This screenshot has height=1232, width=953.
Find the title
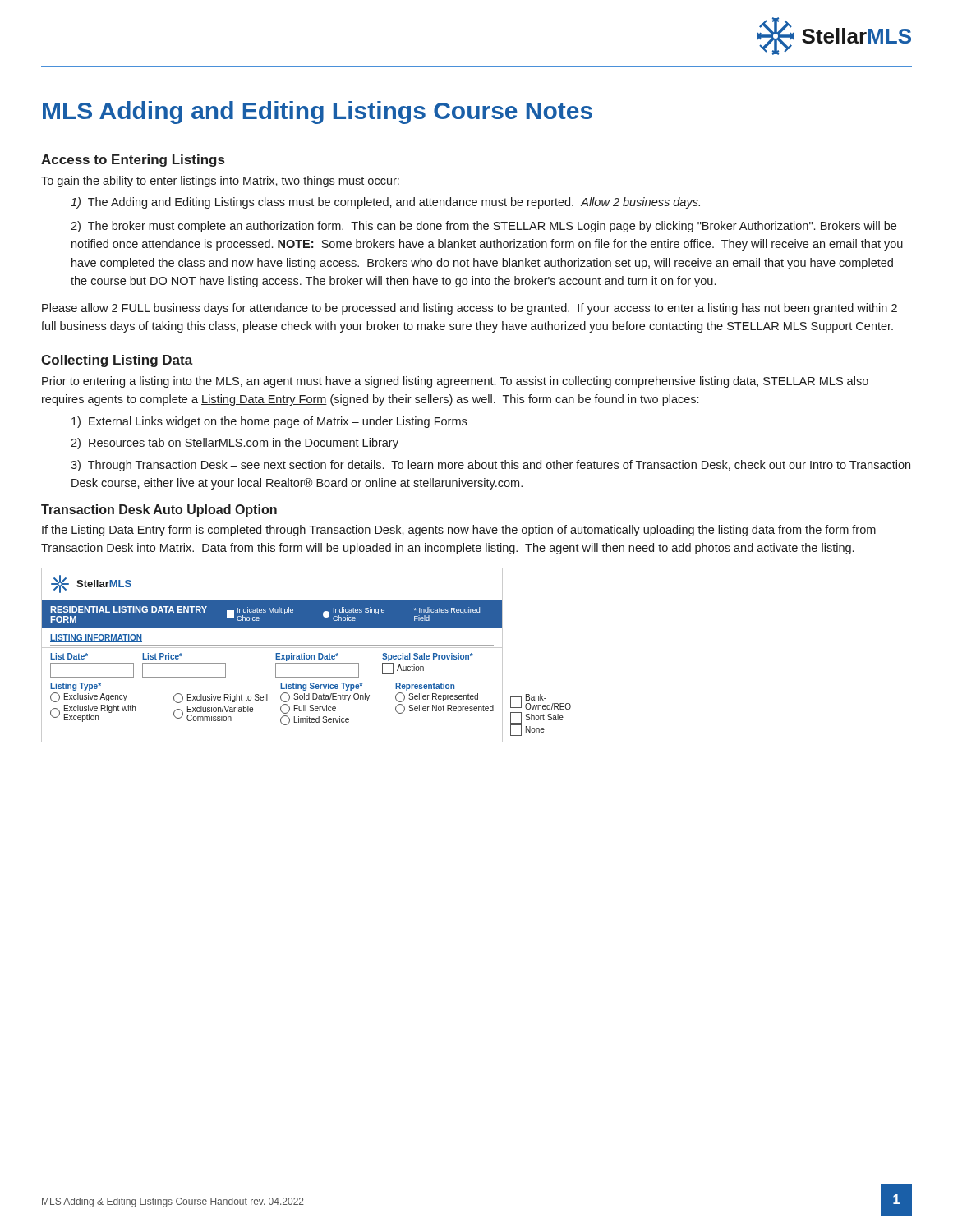point(476,108)
